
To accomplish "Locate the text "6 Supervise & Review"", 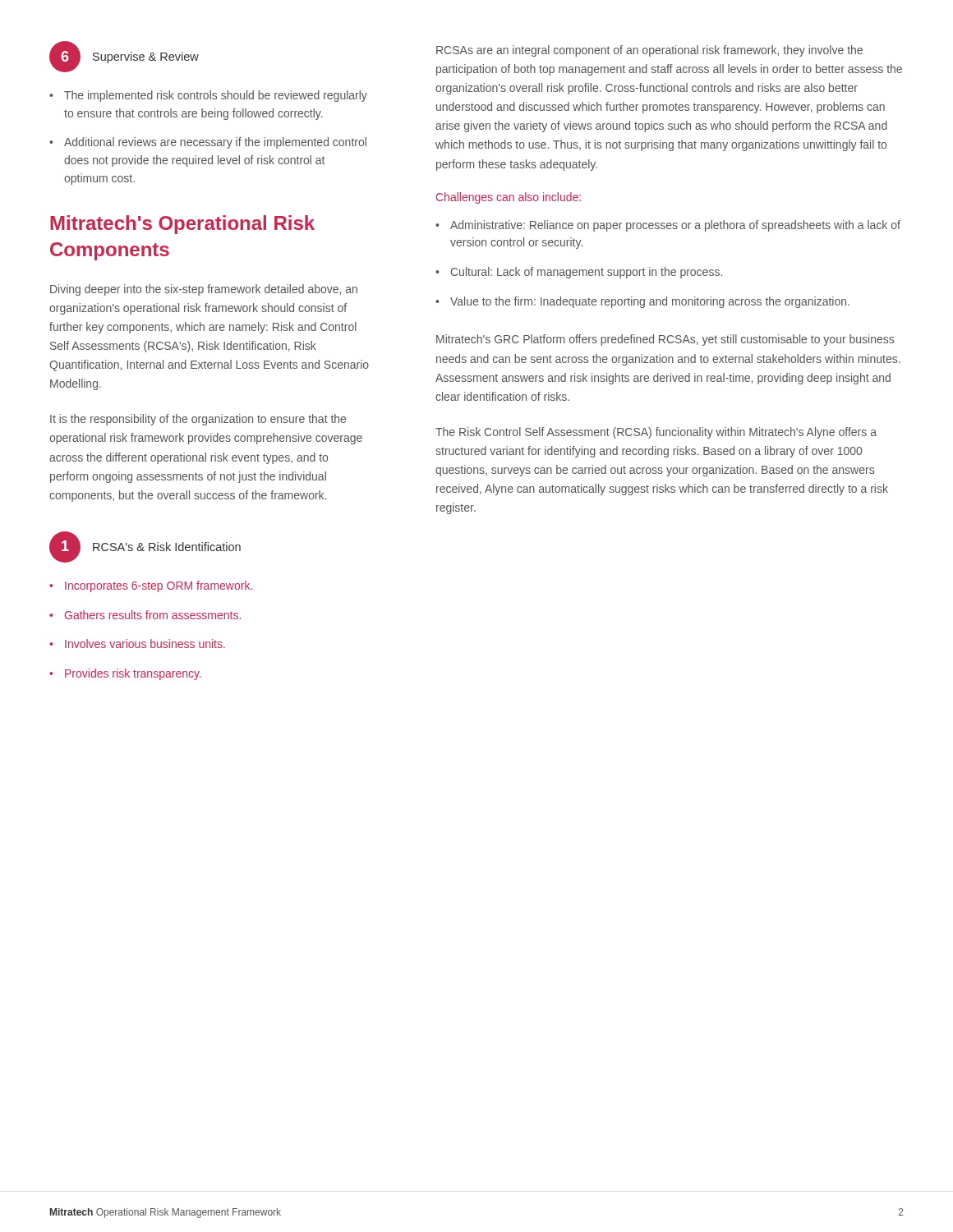I will (x=124, y=57).
